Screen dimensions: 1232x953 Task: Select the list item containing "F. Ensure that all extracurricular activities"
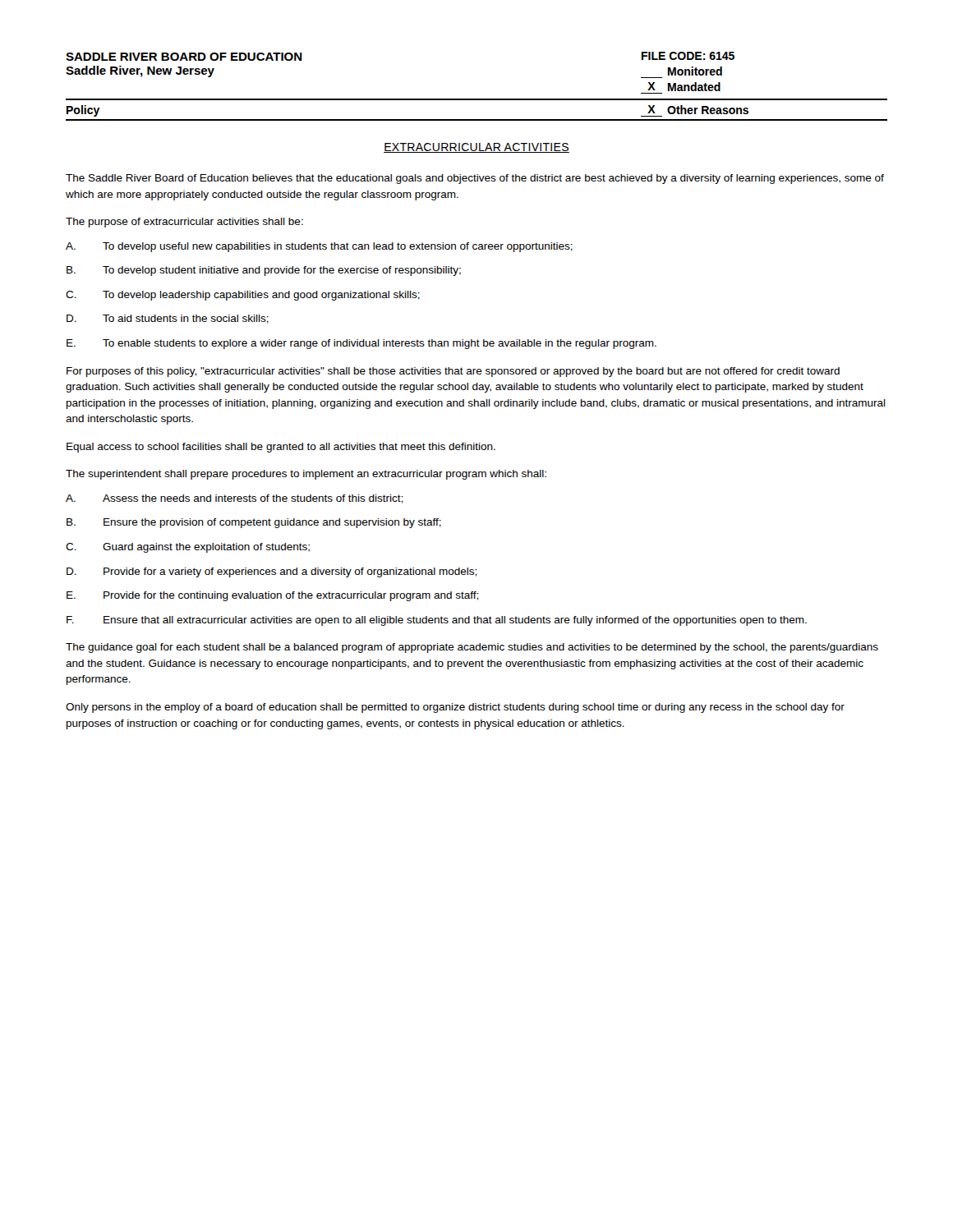click(437, 620)
